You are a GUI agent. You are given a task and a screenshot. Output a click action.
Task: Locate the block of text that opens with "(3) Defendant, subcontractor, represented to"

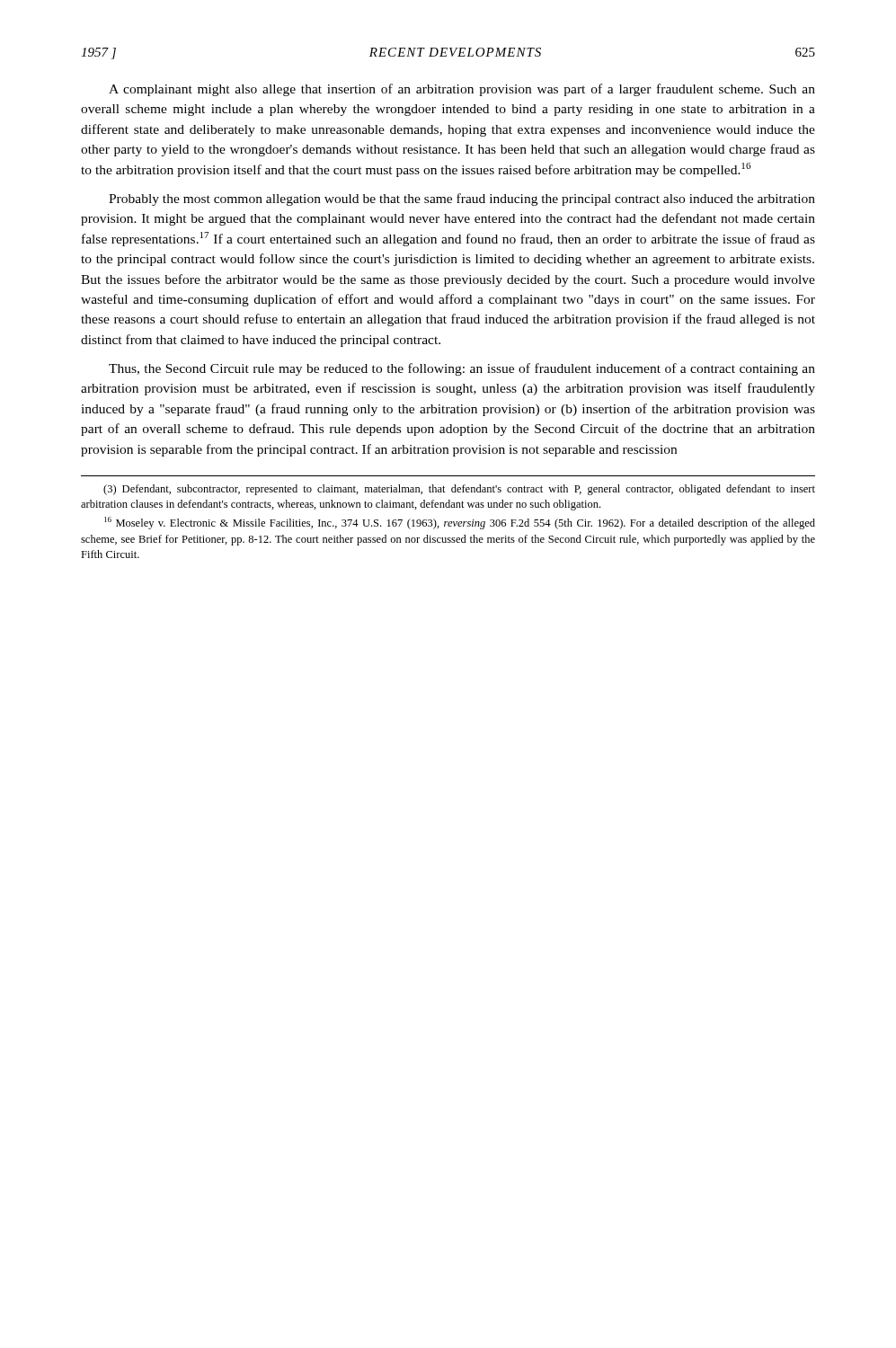tap(448, 497)
